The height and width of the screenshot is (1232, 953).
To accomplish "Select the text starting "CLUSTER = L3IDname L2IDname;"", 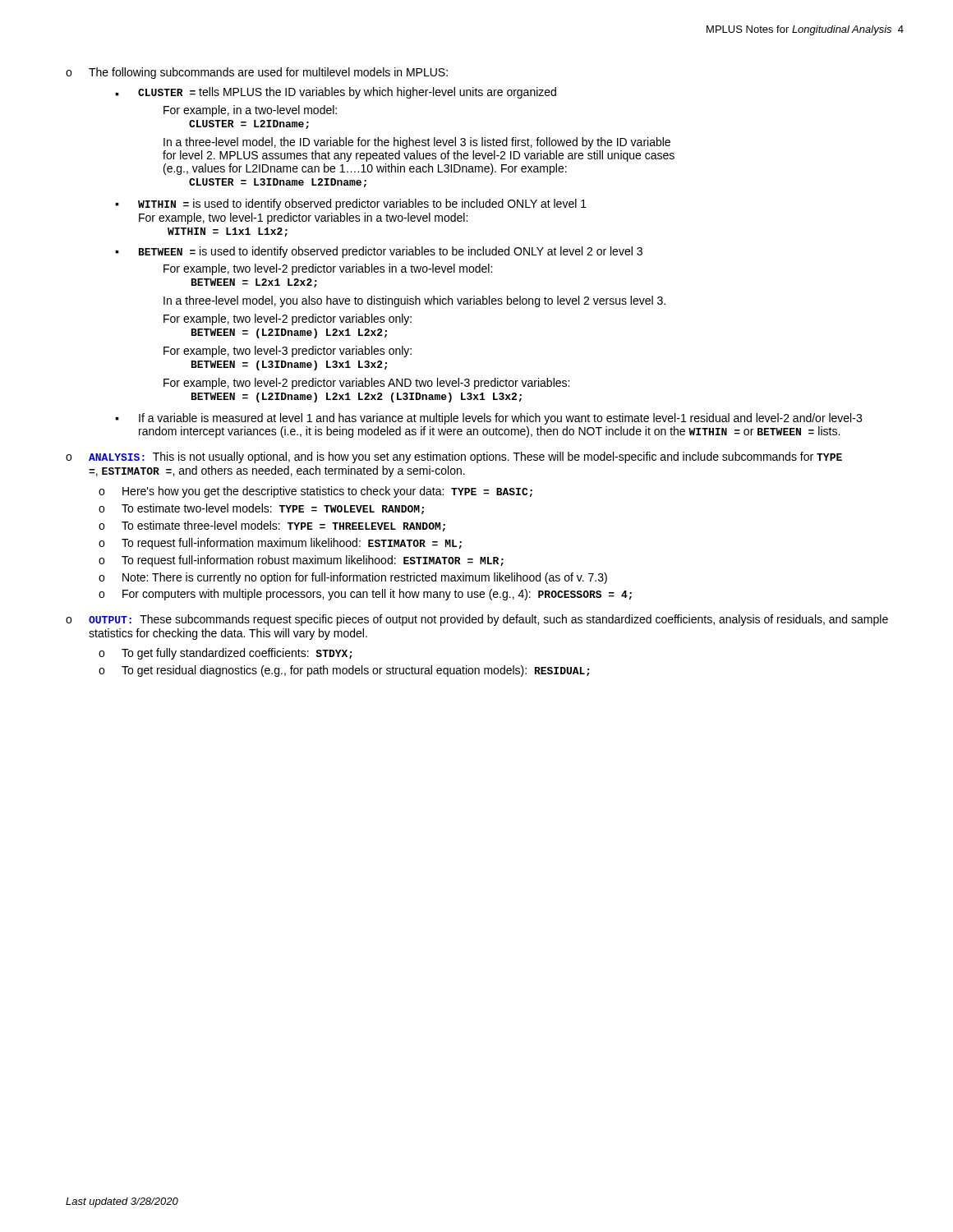I will click(279, 183).
